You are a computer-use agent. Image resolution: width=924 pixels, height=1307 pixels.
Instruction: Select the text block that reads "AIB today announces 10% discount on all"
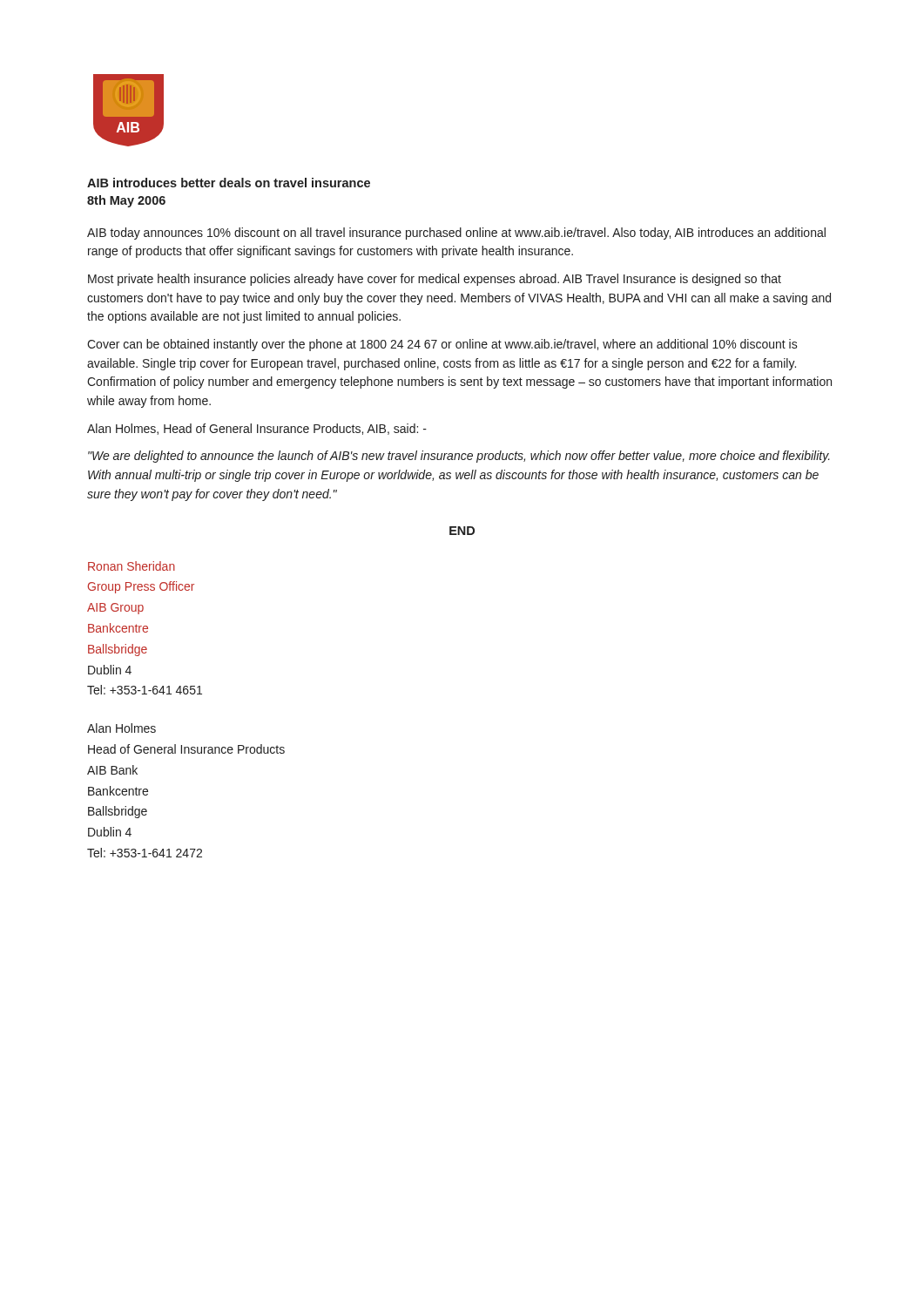(457, 242)
